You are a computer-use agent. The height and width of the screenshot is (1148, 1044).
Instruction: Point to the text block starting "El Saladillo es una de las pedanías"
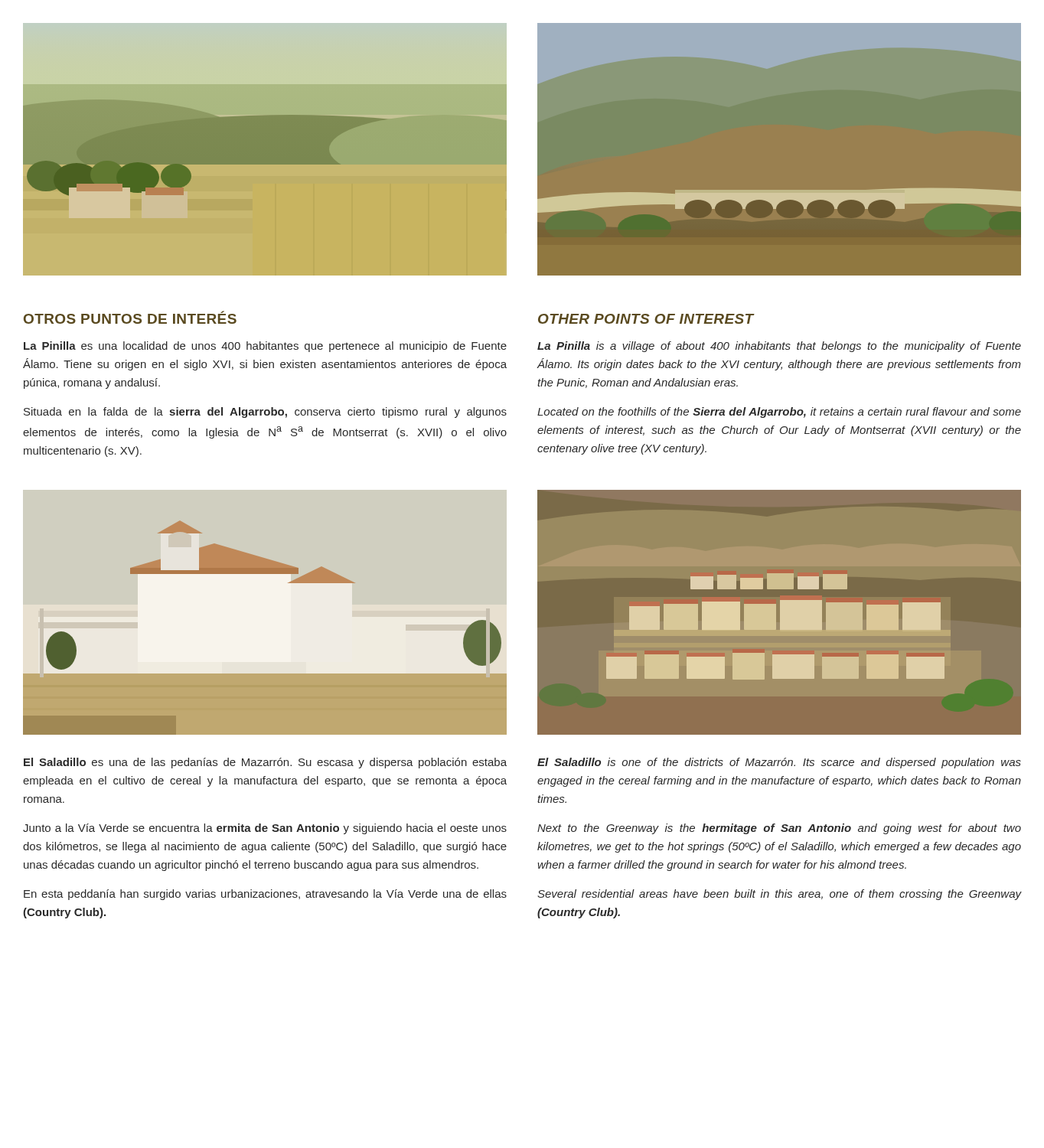coord(265,780)
